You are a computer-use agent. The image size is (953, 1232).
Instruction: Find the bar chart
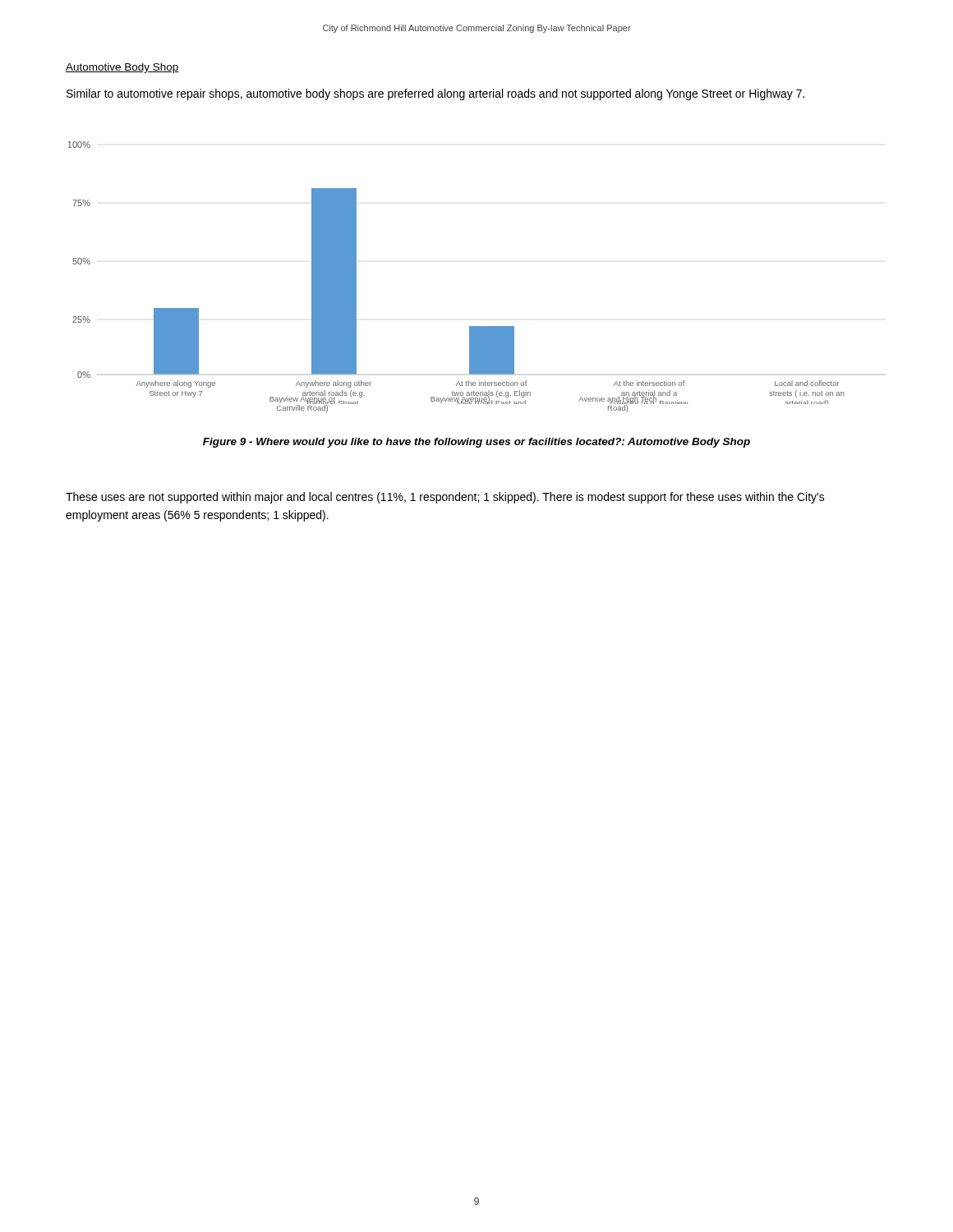click(476, 269)
